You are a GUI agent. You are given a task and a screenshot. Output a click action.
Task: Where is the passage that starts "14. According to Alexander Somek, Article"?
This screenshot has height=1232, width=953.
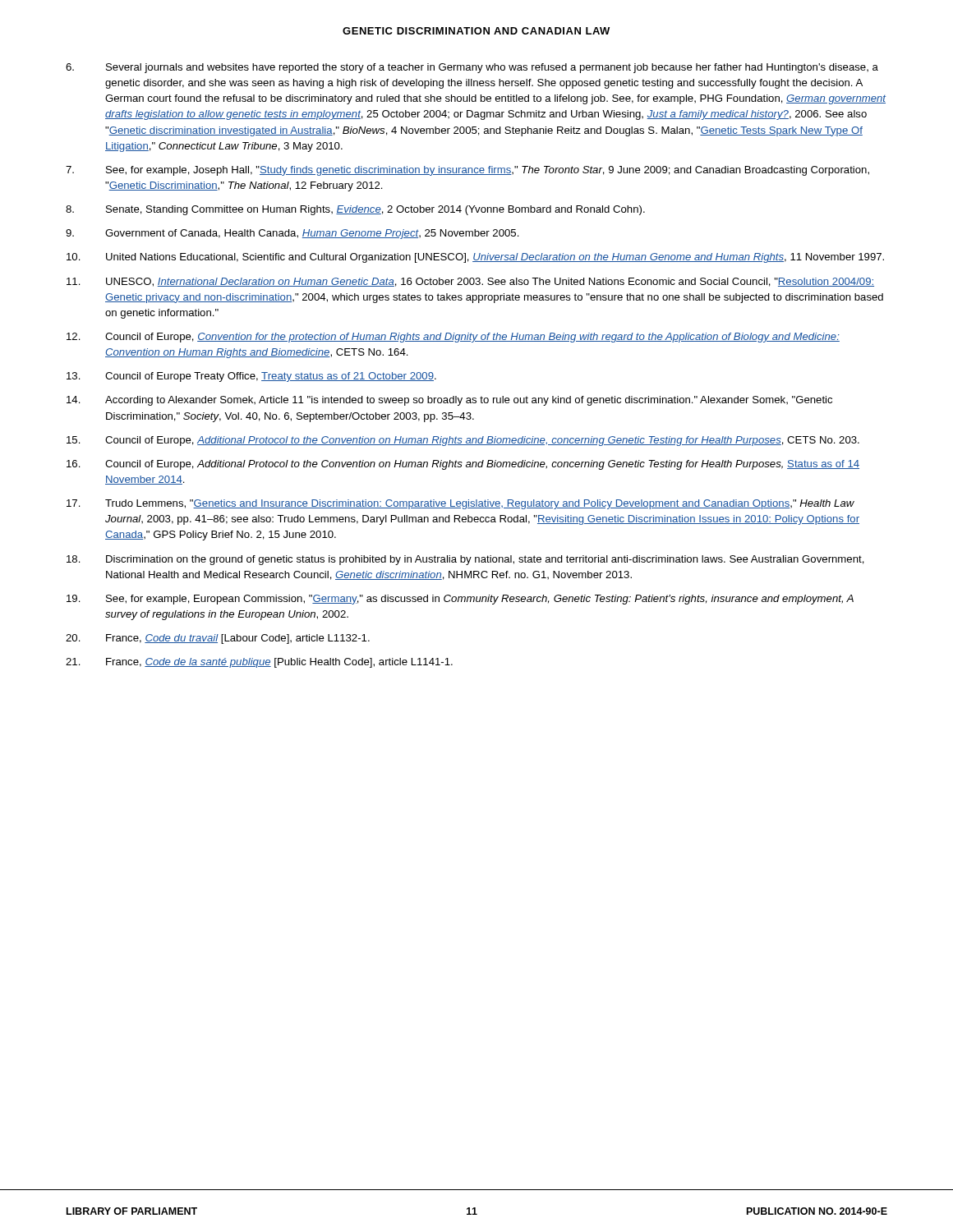point(476,408)
